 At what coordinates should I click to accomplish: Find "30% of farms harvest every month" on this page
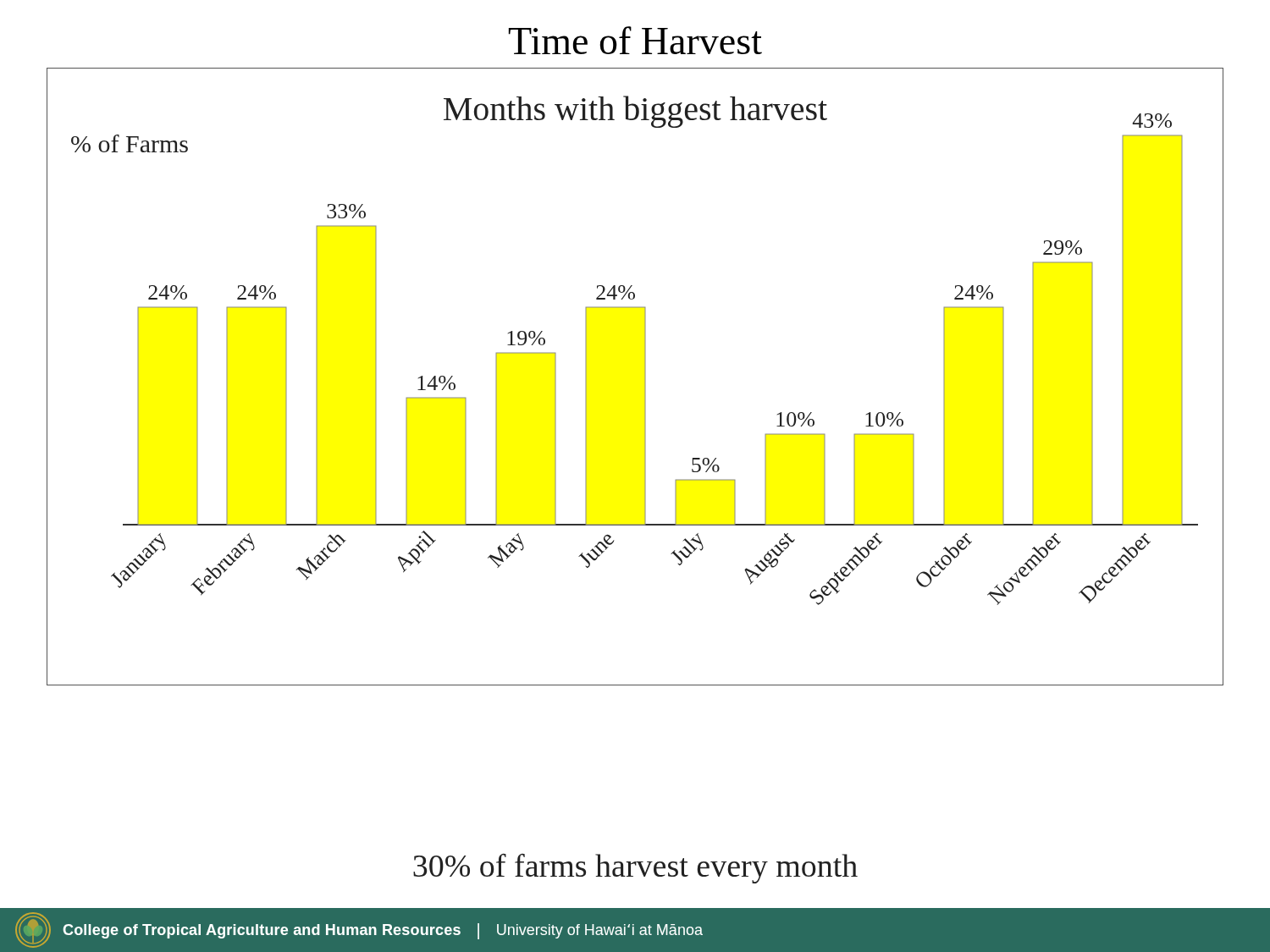[635, 866]
